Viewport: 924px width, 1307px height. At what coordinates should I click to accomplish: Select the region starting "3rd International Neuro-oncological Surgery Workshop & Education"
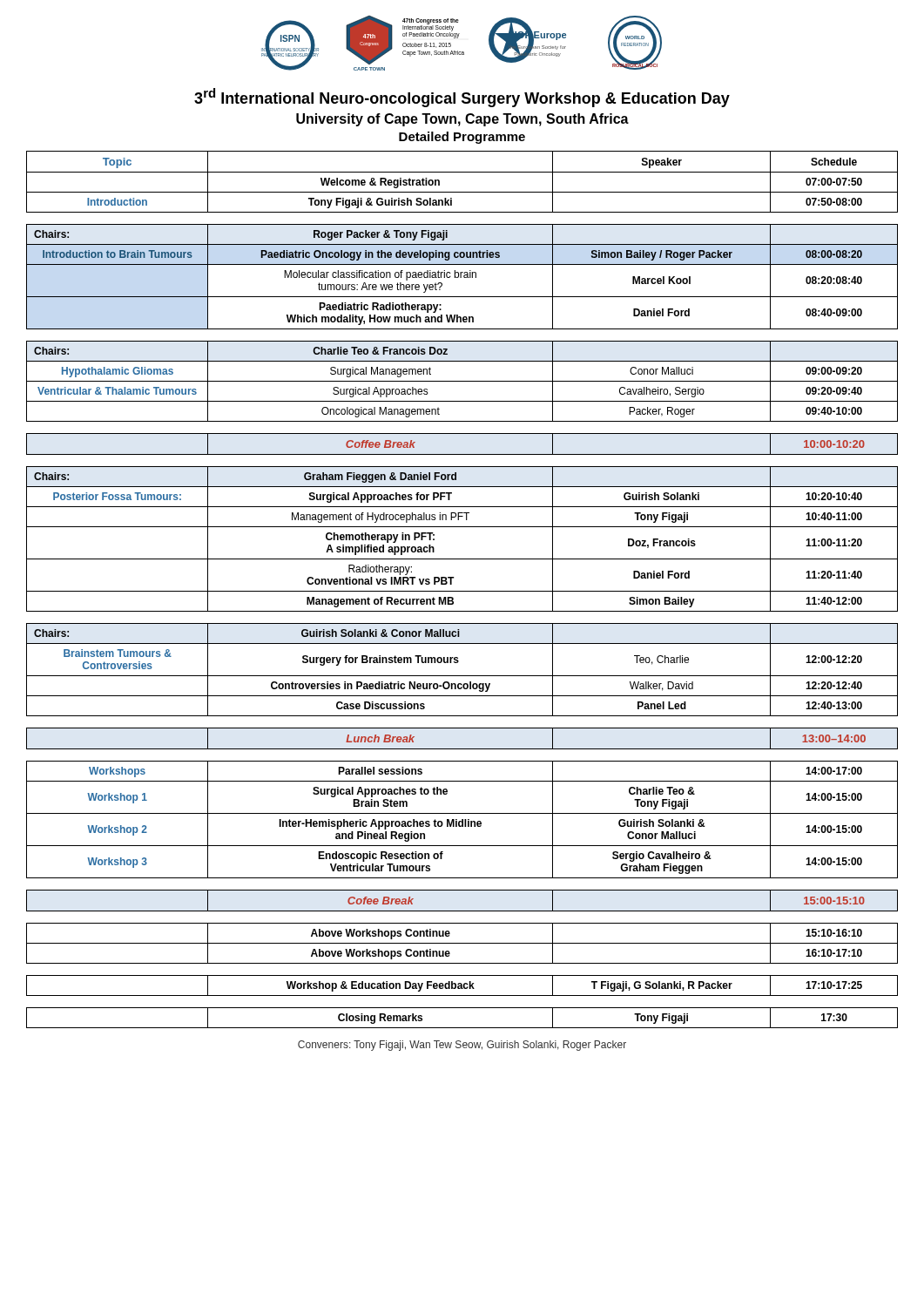pos(462,96)
